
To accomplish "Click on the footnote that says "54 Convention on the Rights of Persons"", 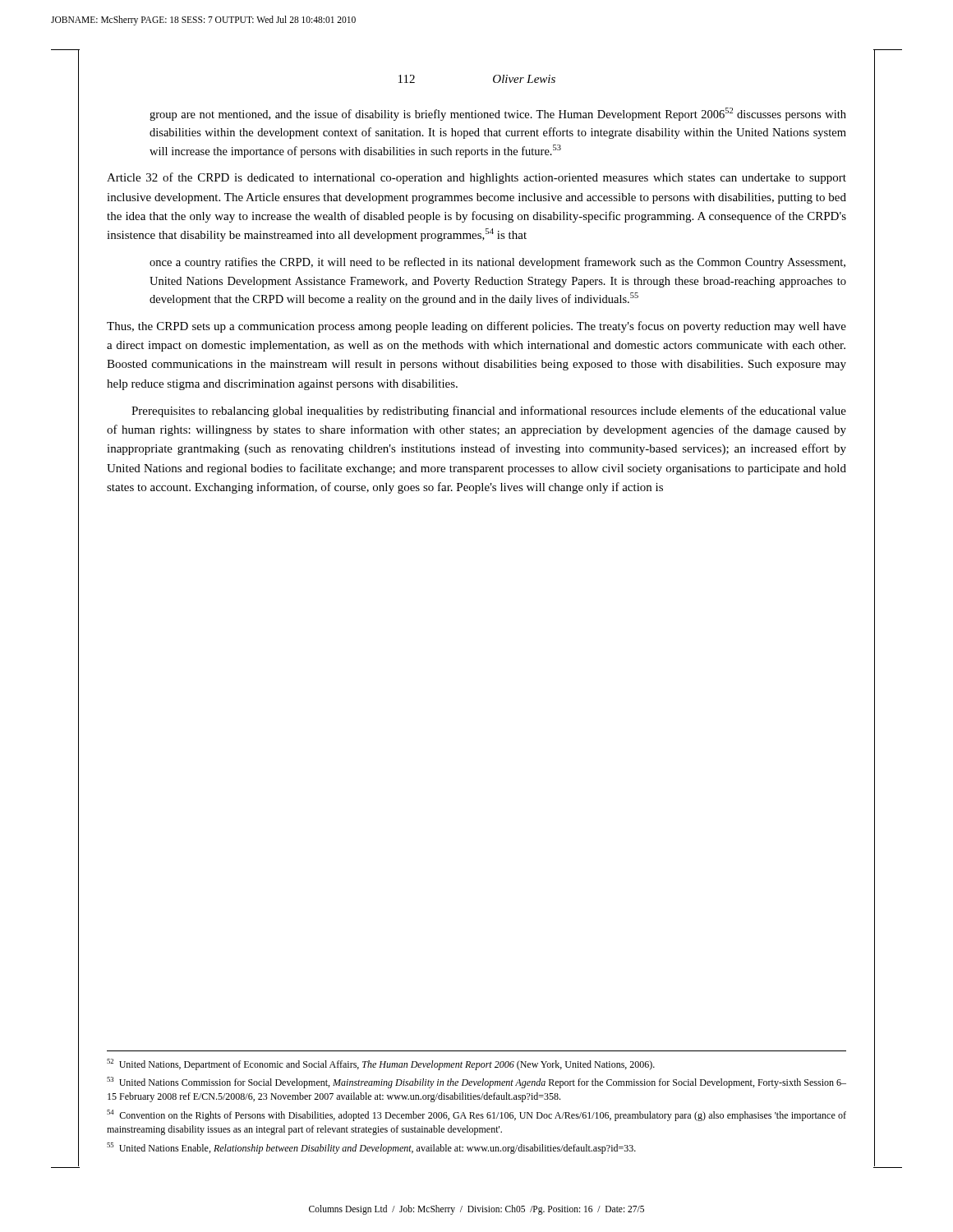I will pos(476,1122).
